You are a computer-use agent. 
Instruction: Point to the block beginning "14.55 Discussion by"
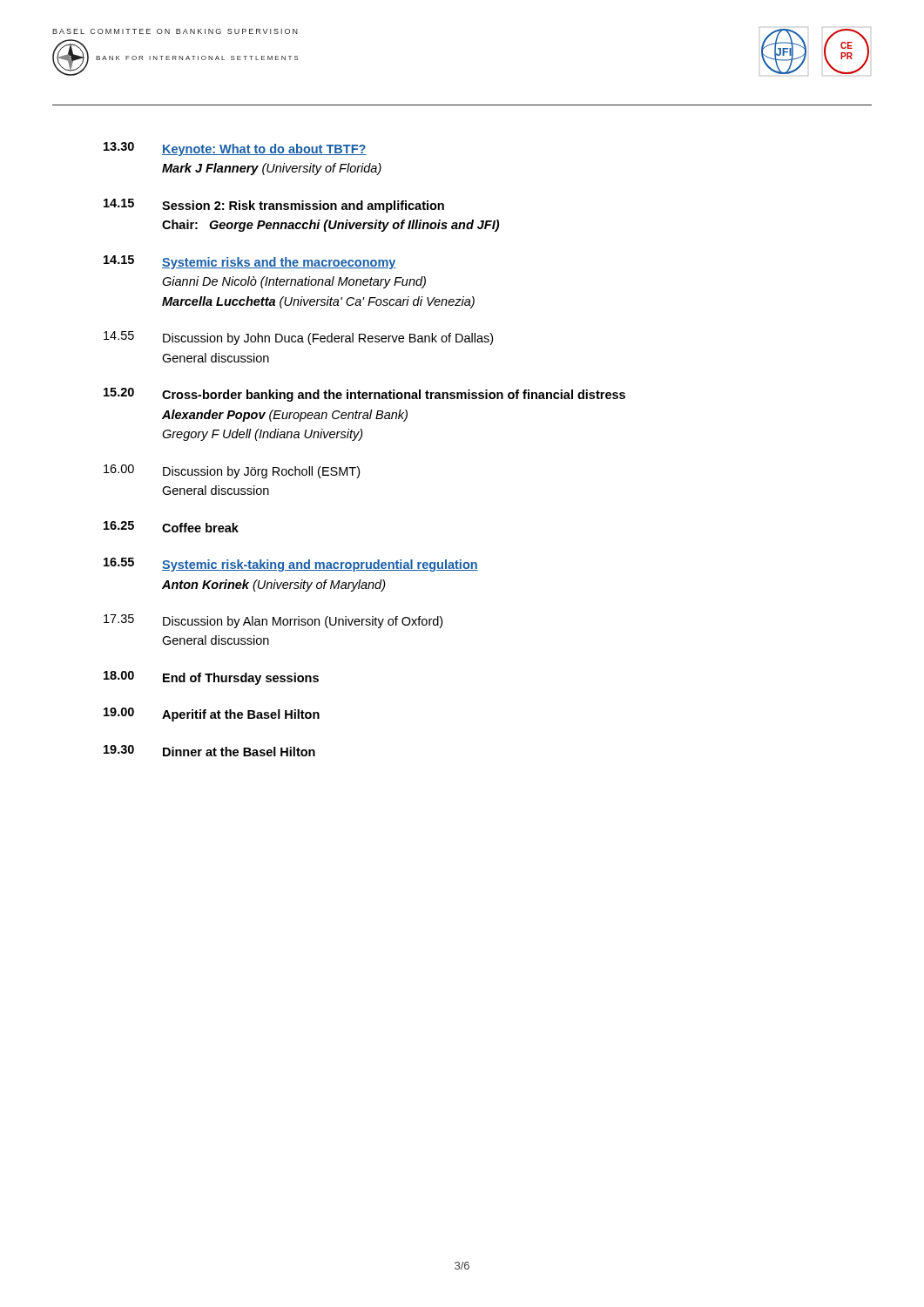[x=298, y=348]
